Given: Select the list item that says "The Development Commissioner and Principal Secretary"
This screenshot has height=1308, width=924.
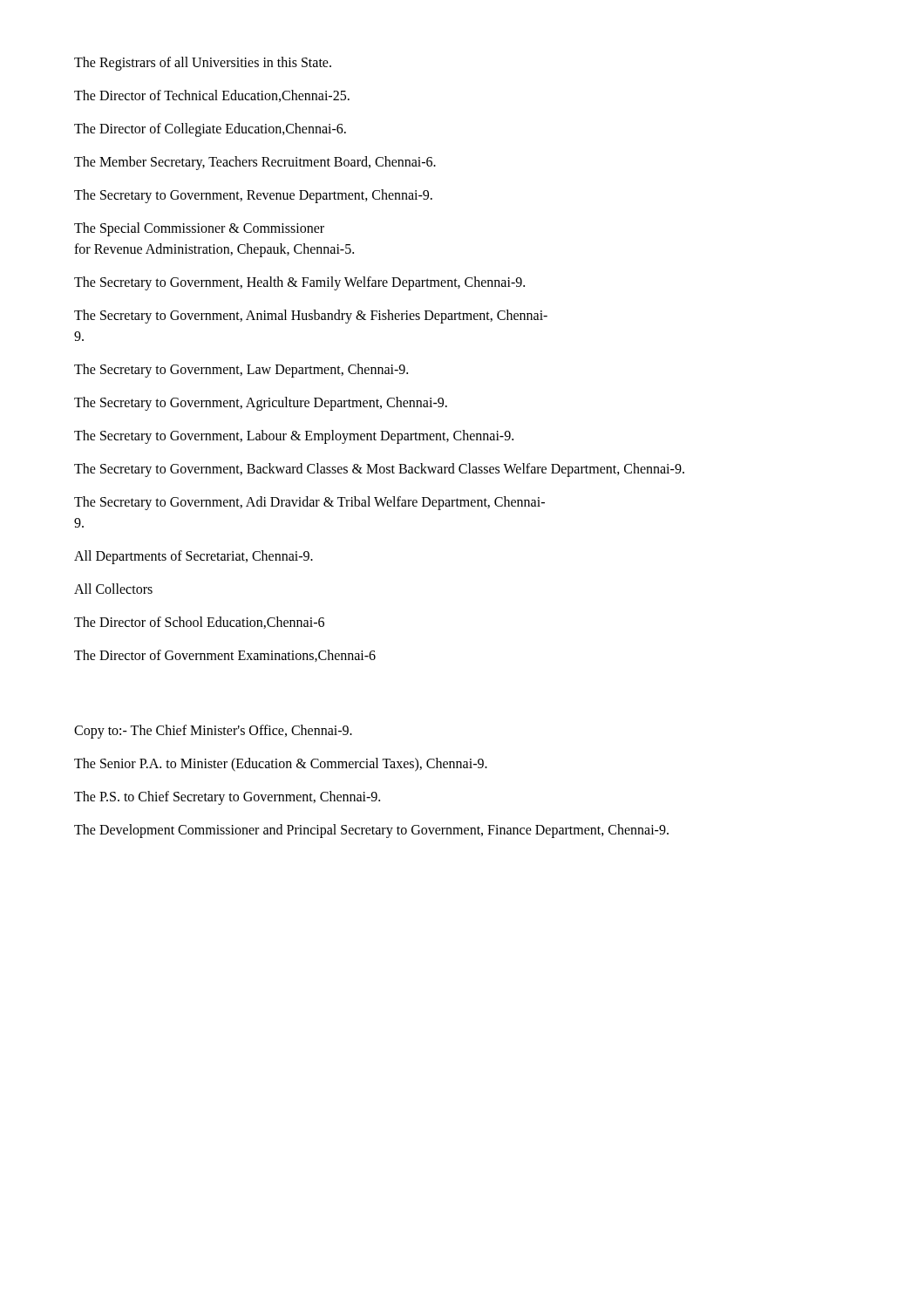Looking at the screenshot, I should [x=372, y=830].
